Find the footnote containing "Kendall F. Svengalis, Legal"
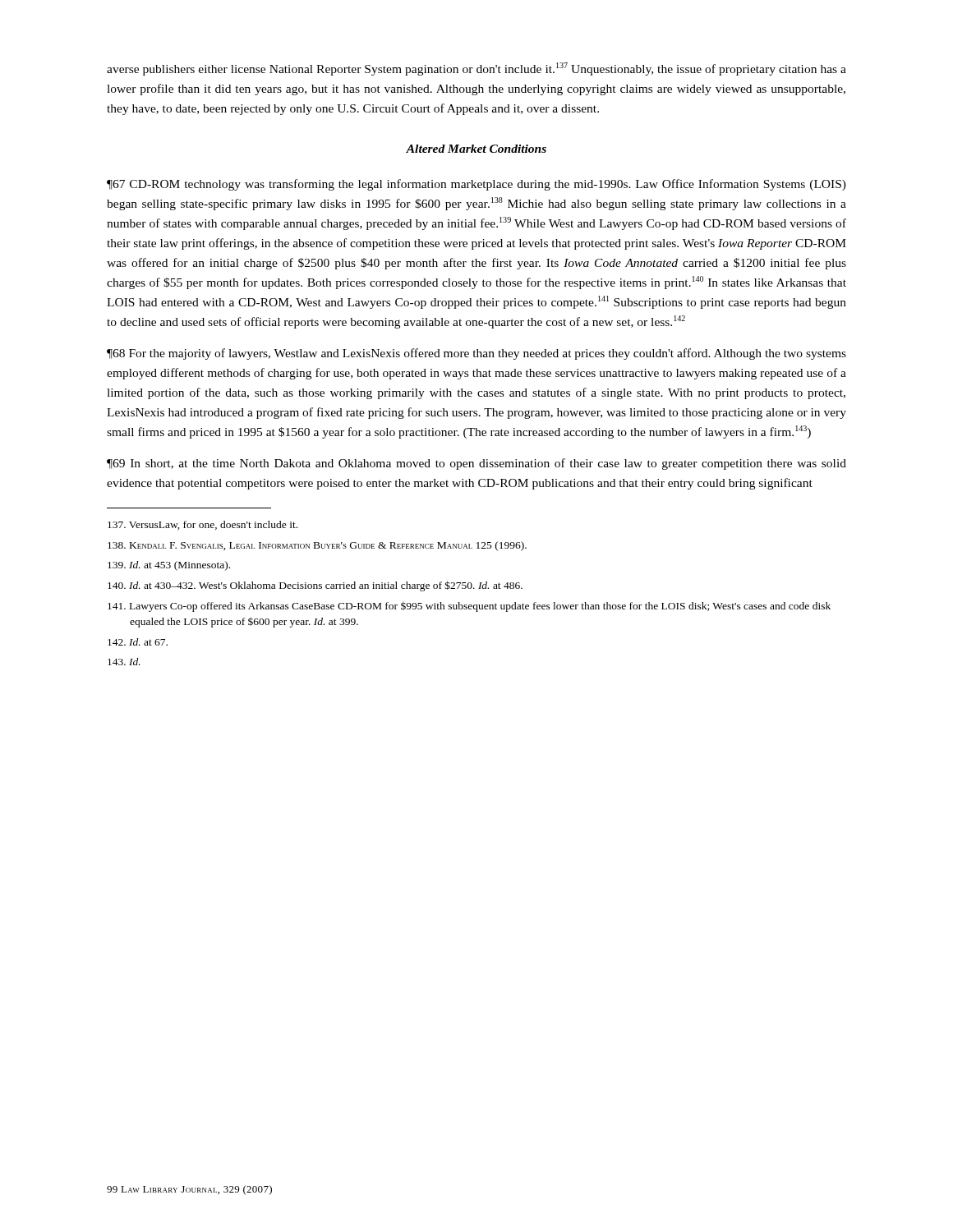 click(x=317, y=545)
